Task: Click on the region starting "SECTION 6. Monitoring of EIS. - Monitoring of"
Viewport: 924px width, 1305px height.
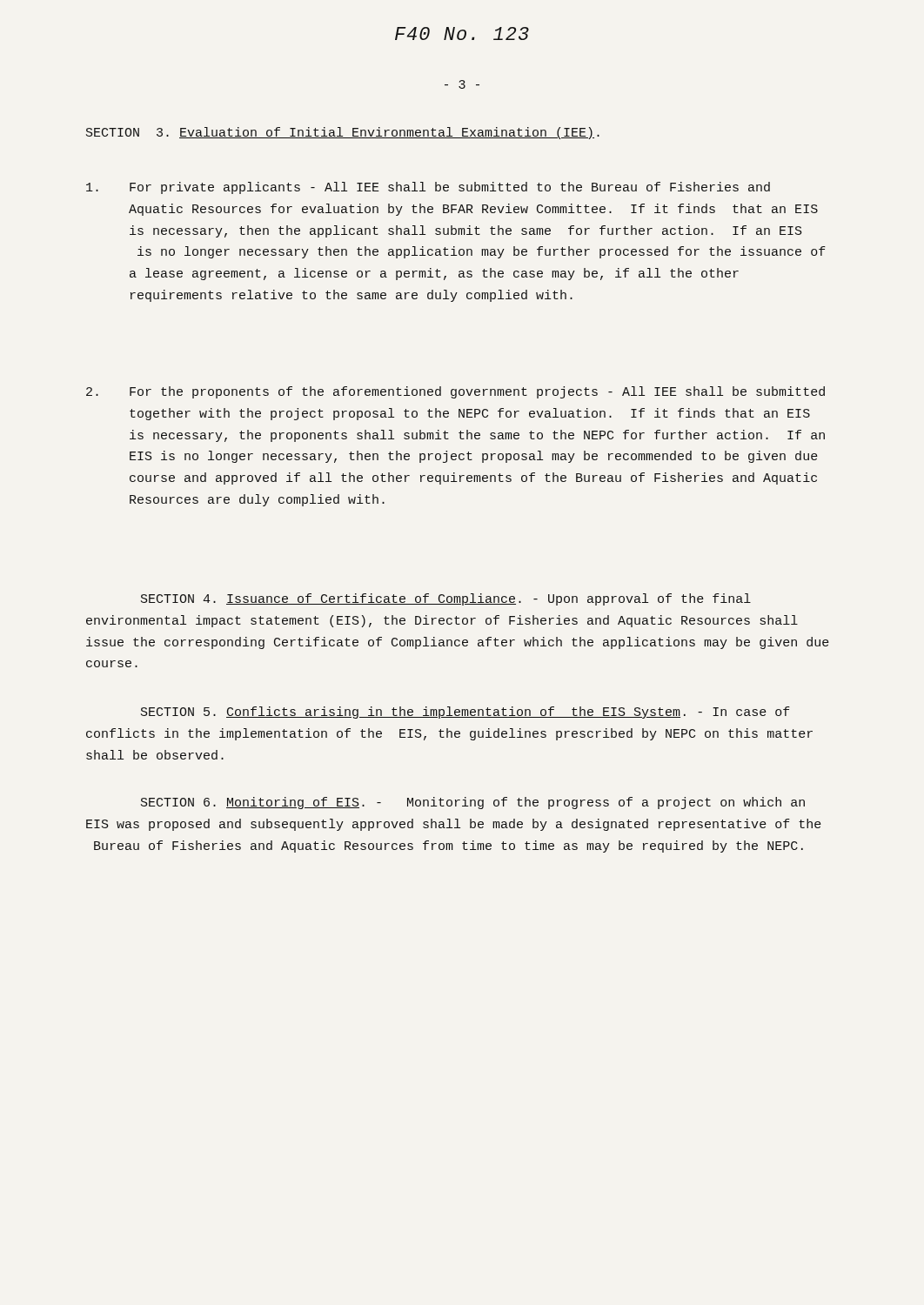Action: point(453,825)
